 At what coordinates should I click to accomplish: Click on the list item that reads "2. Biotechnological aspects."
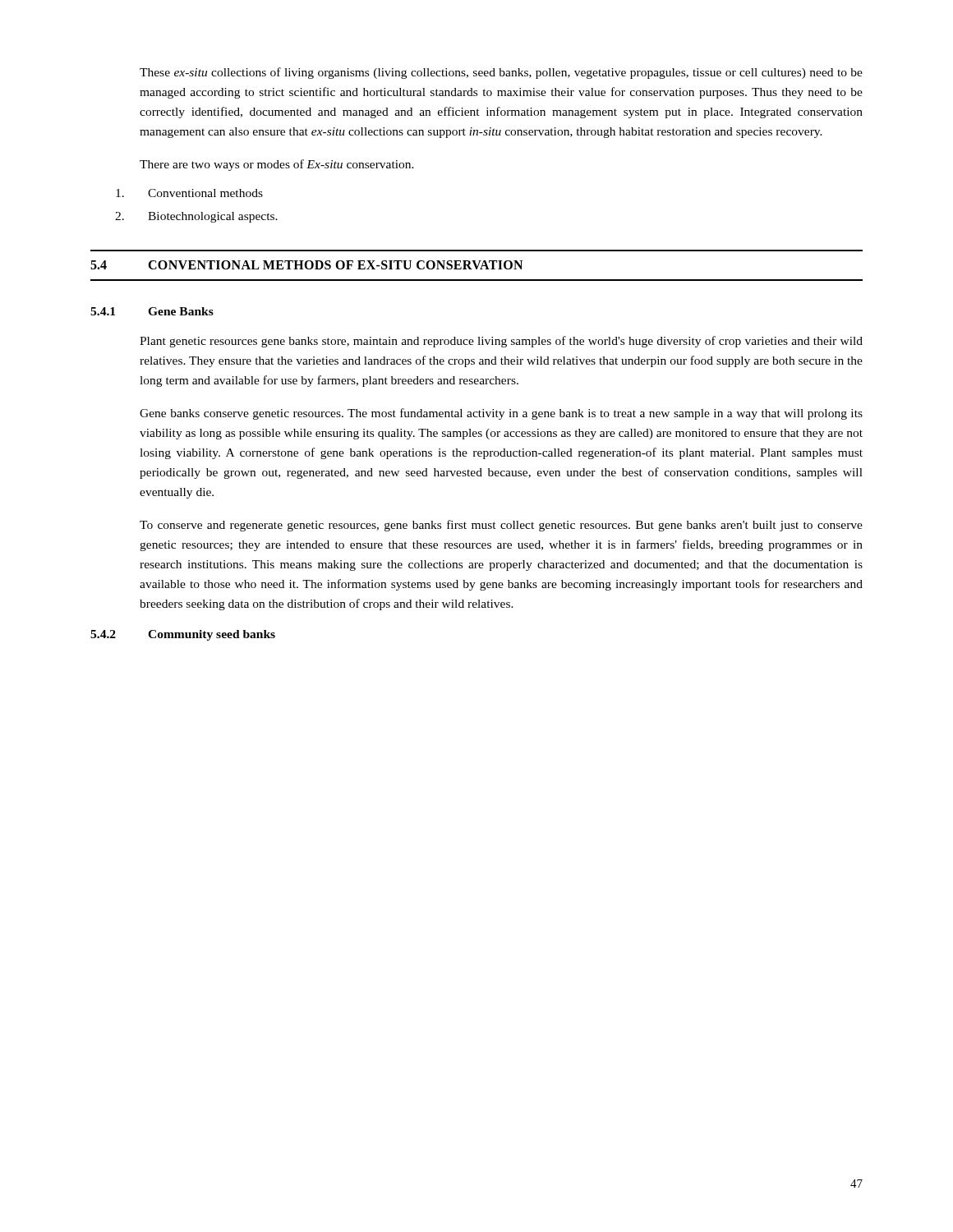click(x=197, y=216)
